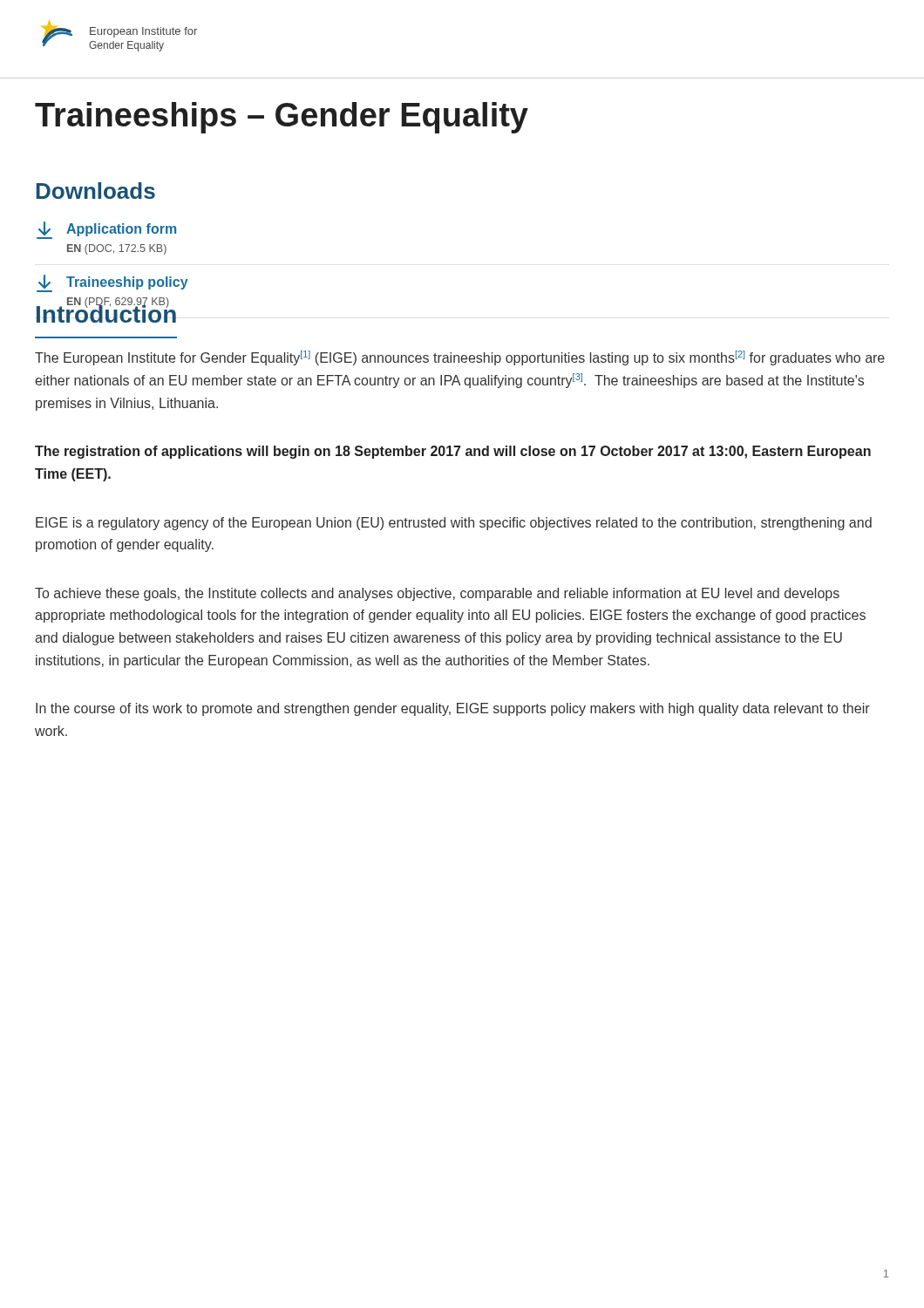The image size is (924, 1308).
Task: Navigate to the region starting "To achieve these goals,"
Action: (x=462, y=627)
